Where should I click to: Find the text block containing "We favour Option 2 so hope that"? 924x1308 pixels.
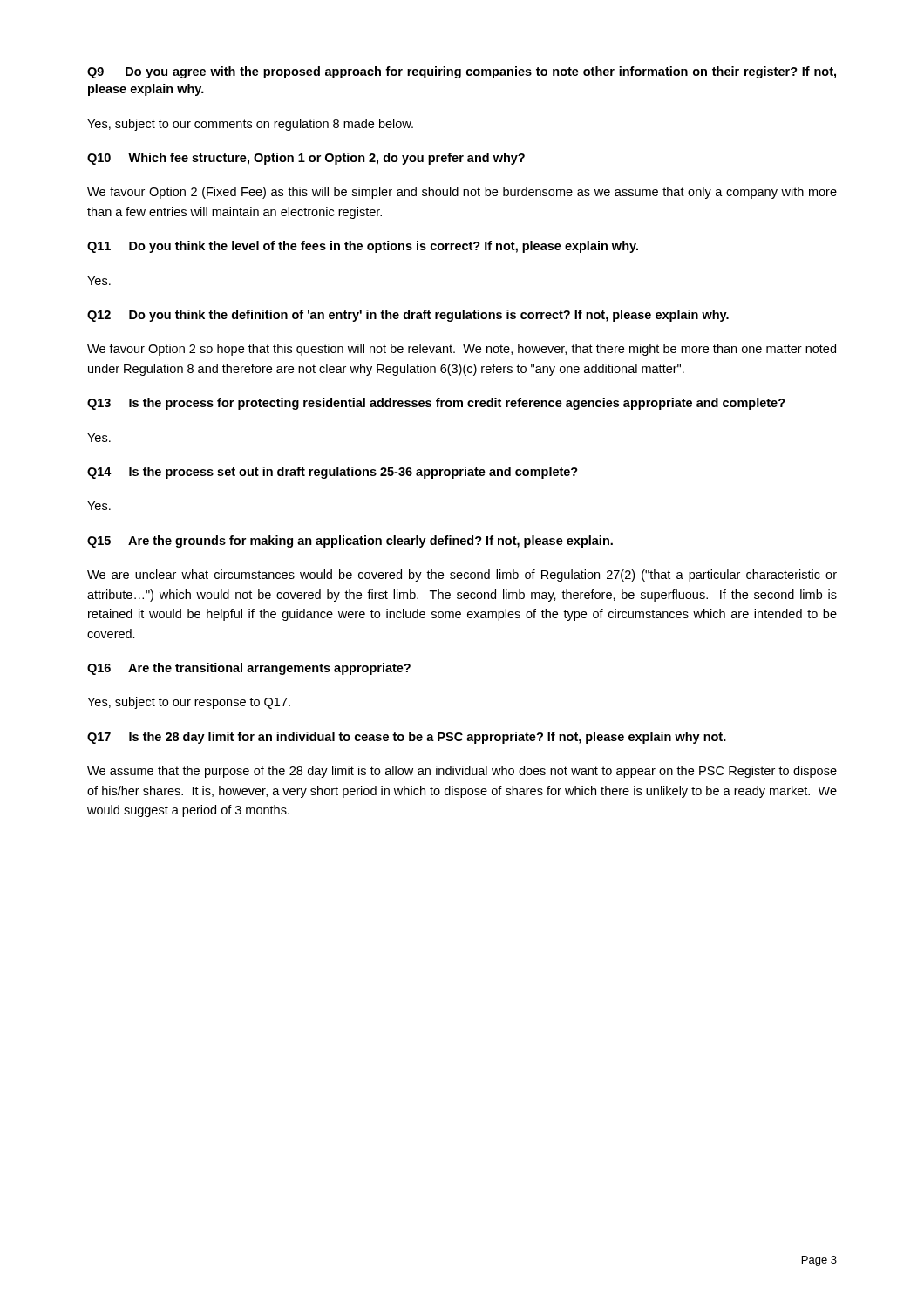pos(462,359)
